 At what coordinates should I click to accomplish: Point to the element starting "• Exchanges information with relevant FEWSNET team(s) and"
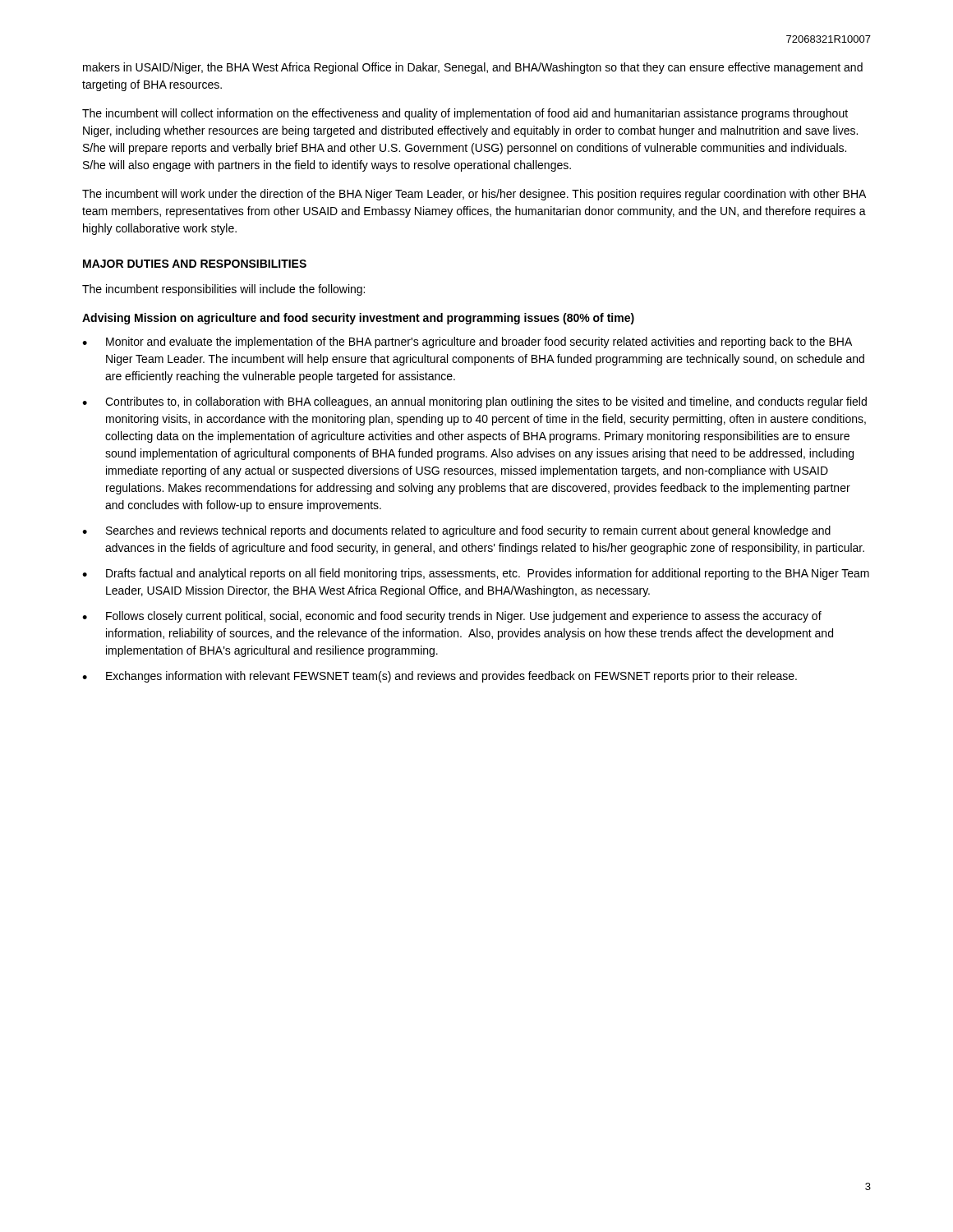point(476,678)
